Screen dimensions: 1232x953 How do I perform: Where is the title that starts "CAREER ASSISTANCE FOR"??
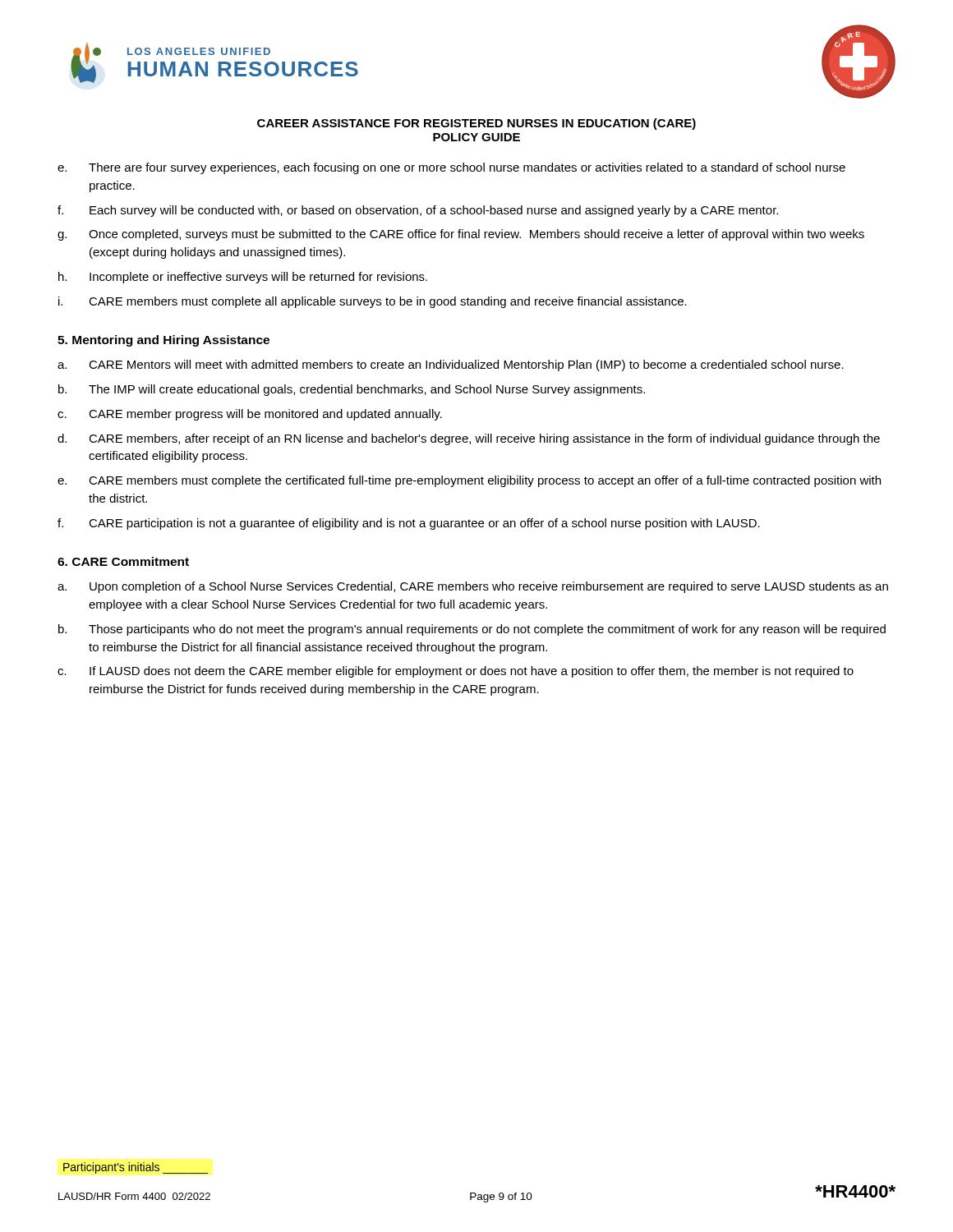click(476, 130)
